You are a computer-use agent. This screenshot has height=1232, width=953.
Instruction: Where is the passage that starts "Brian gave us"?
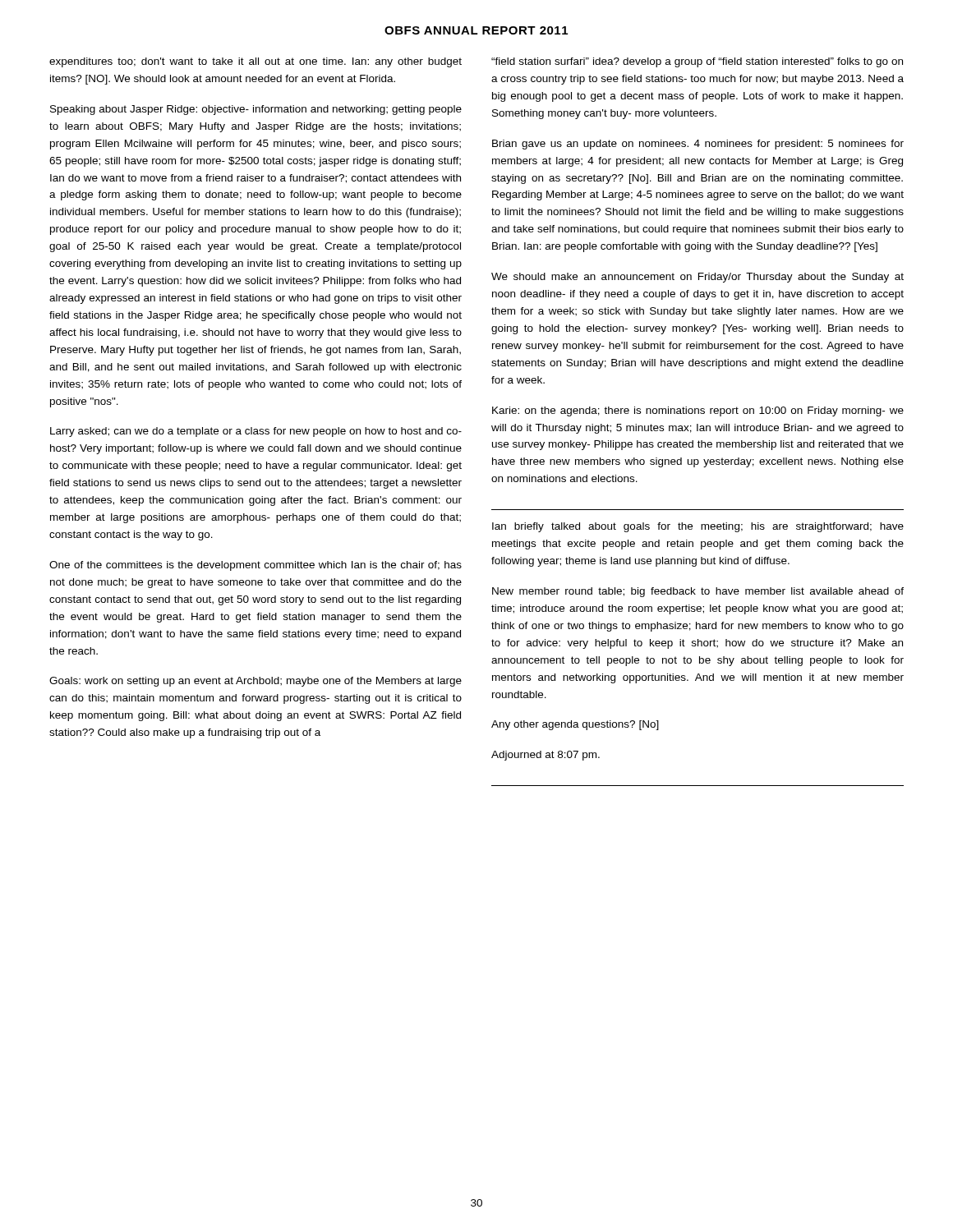point(698,195)
